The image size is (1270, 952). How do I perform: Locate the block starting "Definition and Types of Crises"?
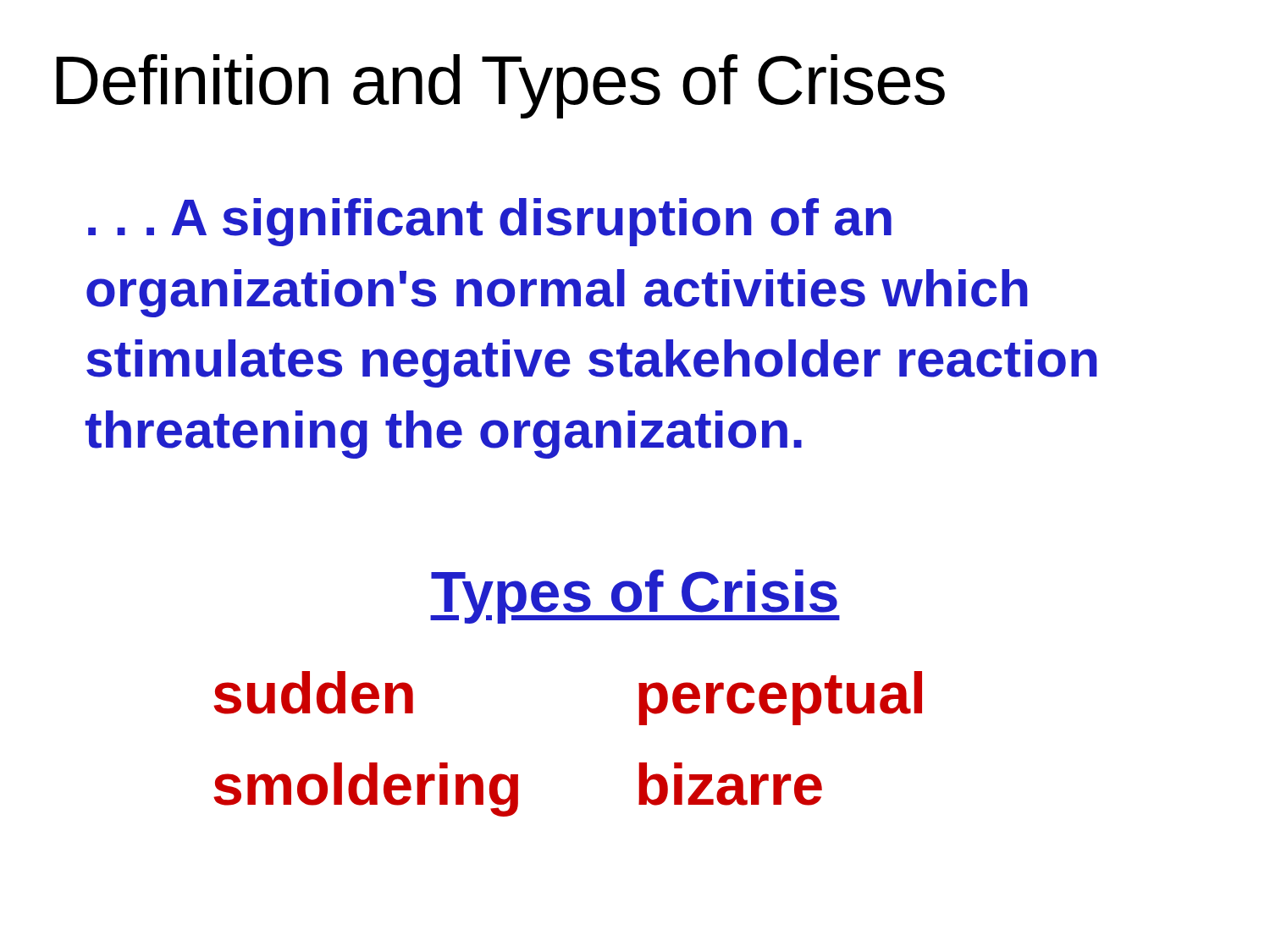(x=499, y=80)
